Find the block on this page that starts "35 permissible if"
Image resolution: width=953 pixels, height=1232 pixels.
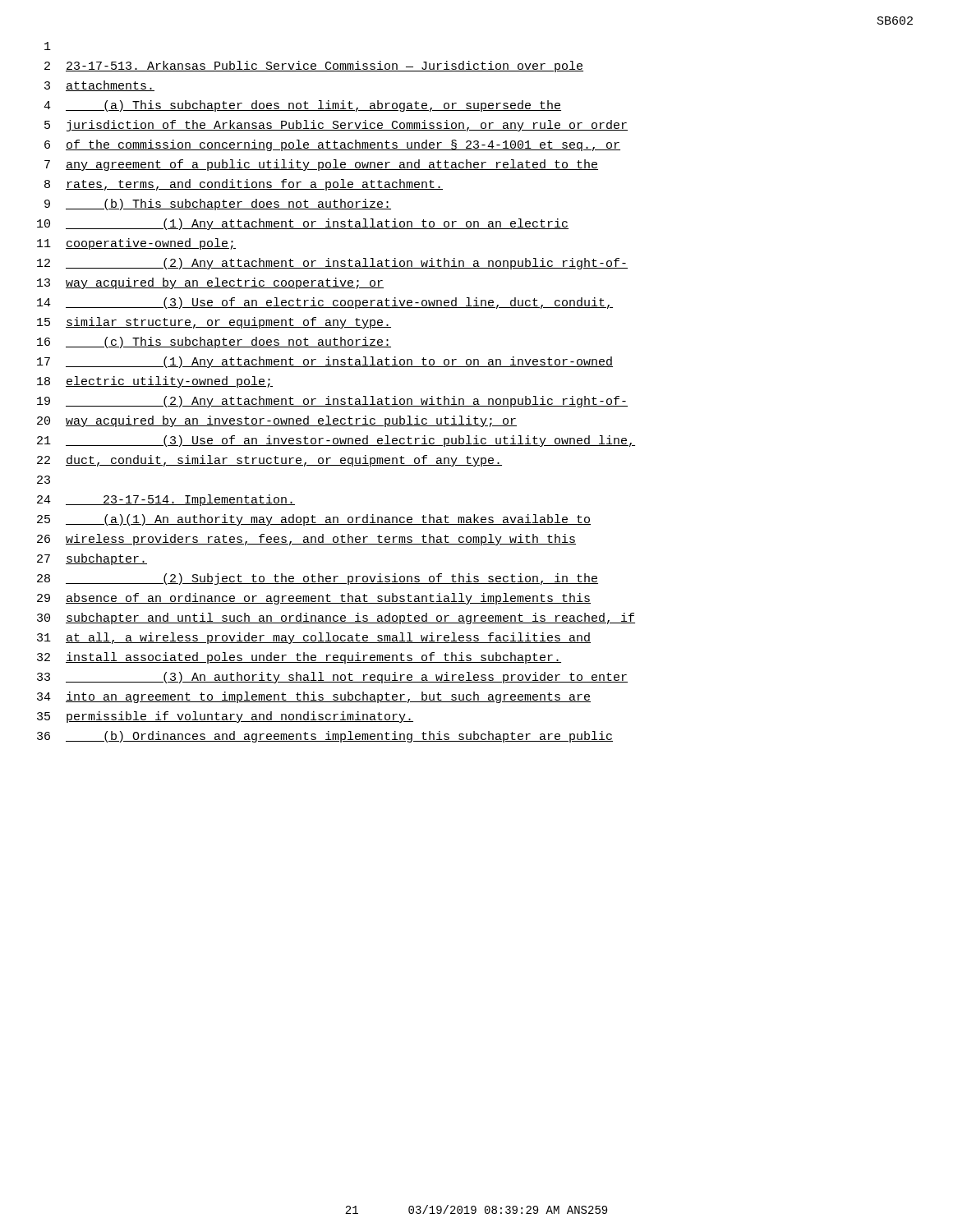click(225, 717)
